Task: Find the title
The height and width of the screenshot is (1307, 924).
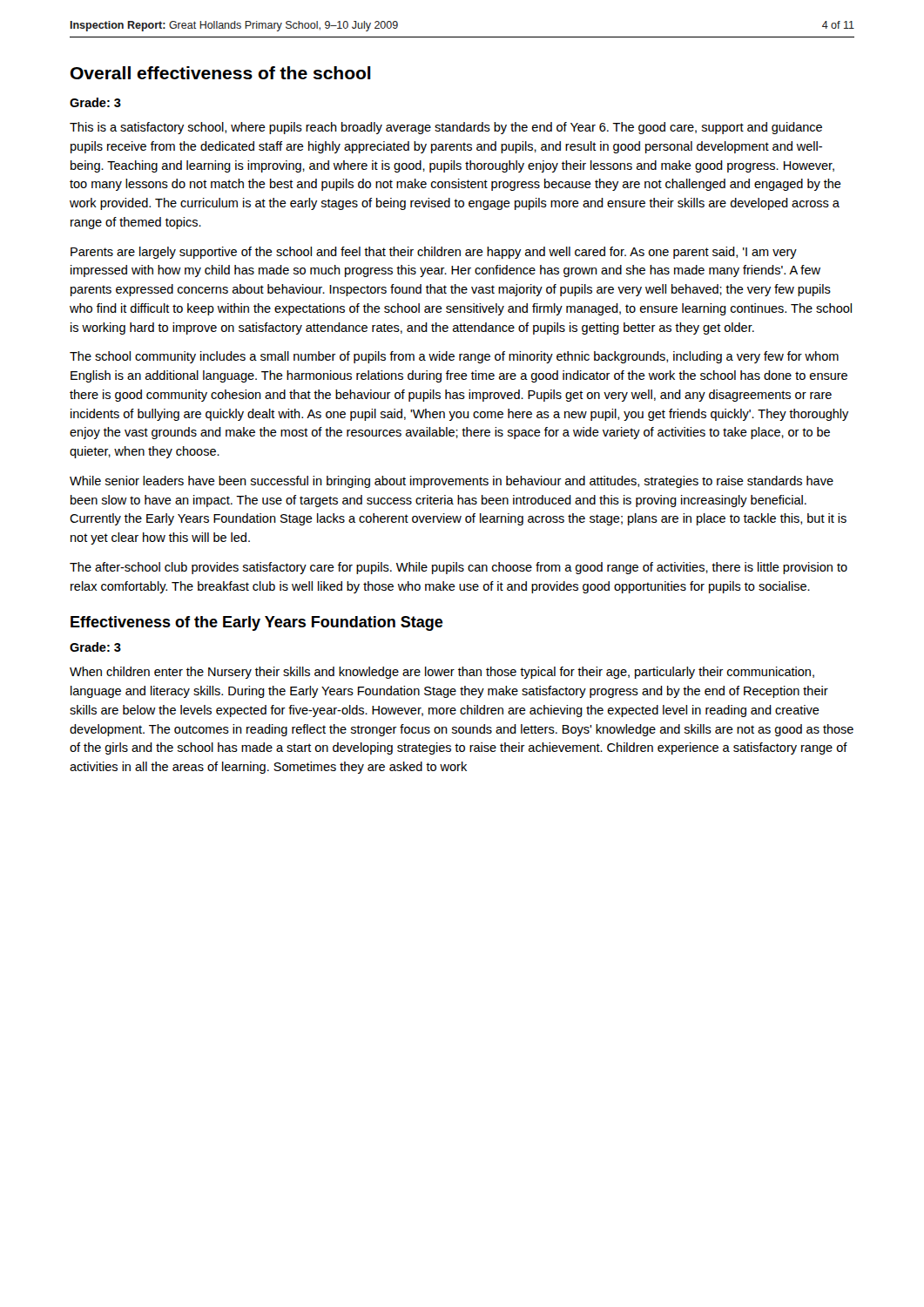Action: [221, 73]
